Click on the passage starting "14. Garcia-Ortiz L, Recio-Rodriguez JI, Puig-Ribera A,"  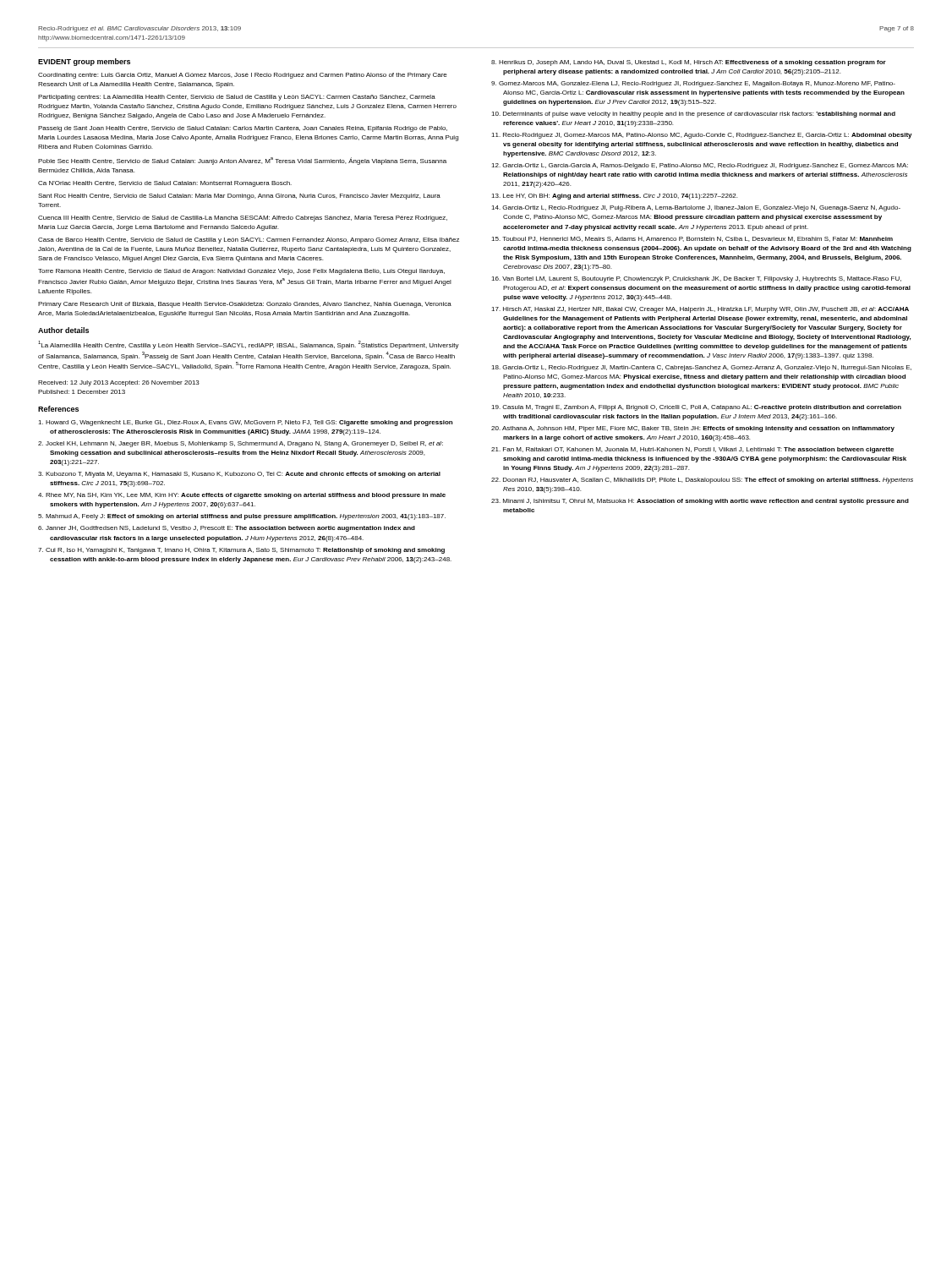click(696, 217)
